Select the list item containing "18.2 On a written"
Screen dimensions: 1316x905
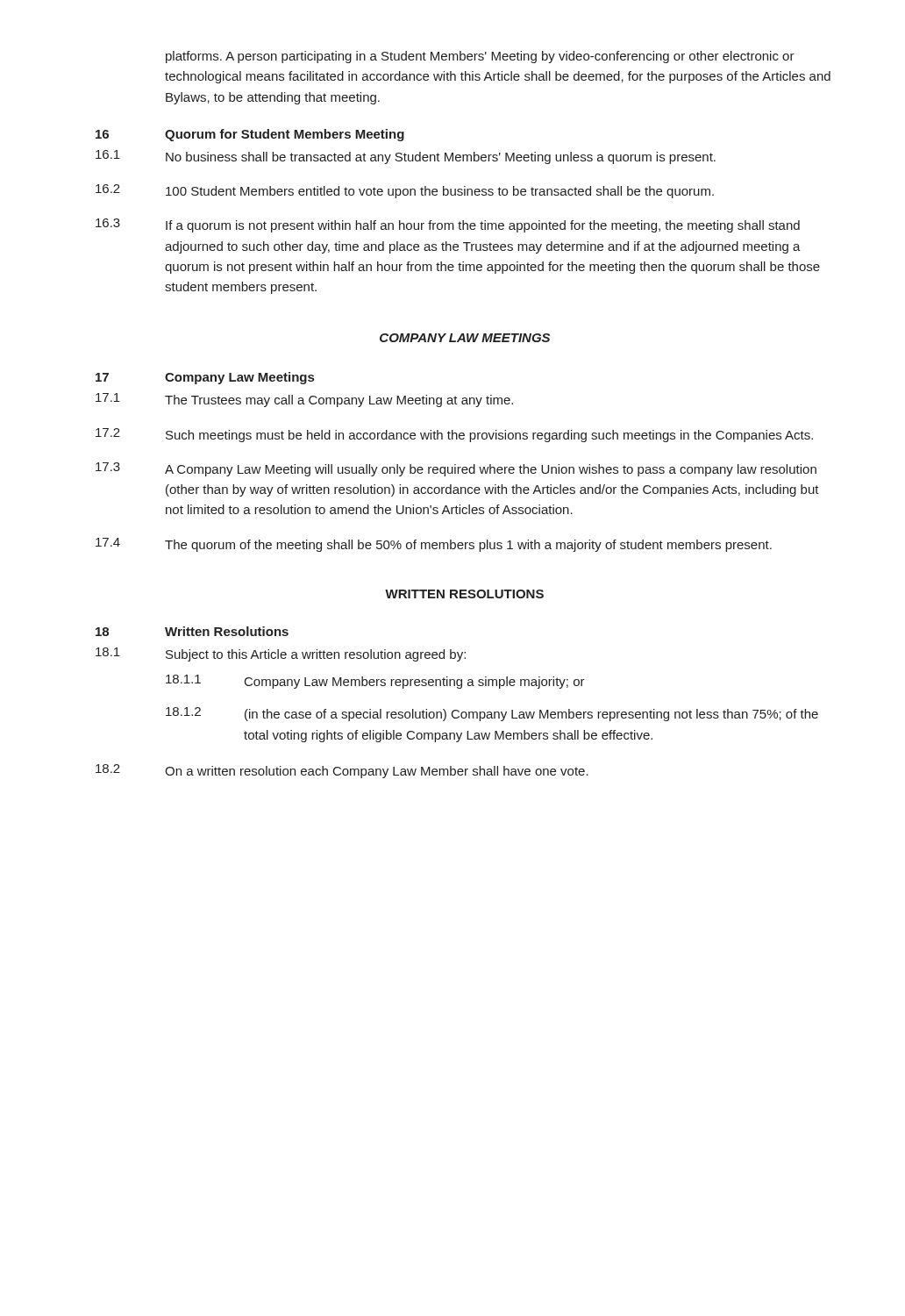465,771
